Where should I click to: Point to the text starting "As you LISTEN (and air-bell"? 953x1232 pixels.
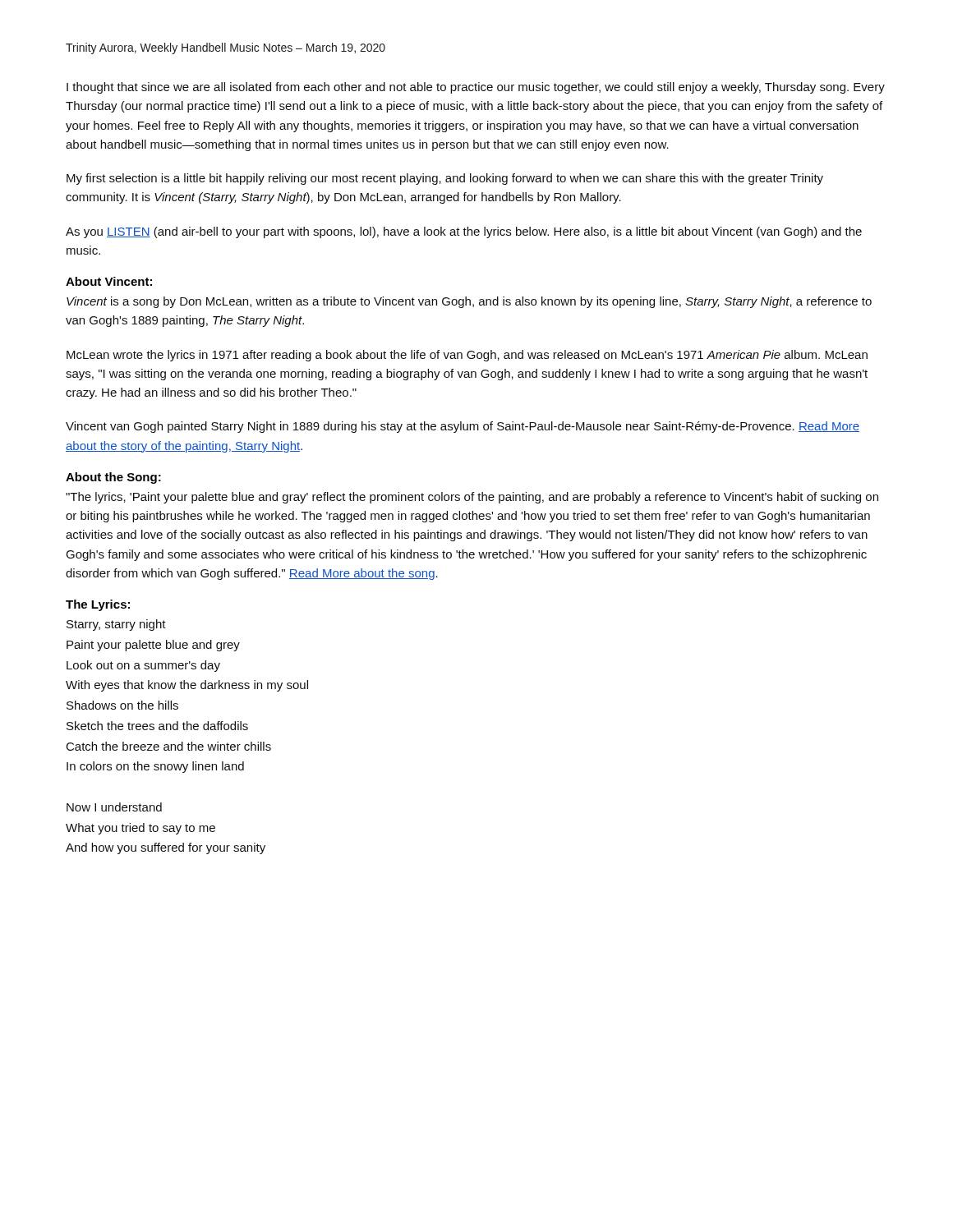464,240
